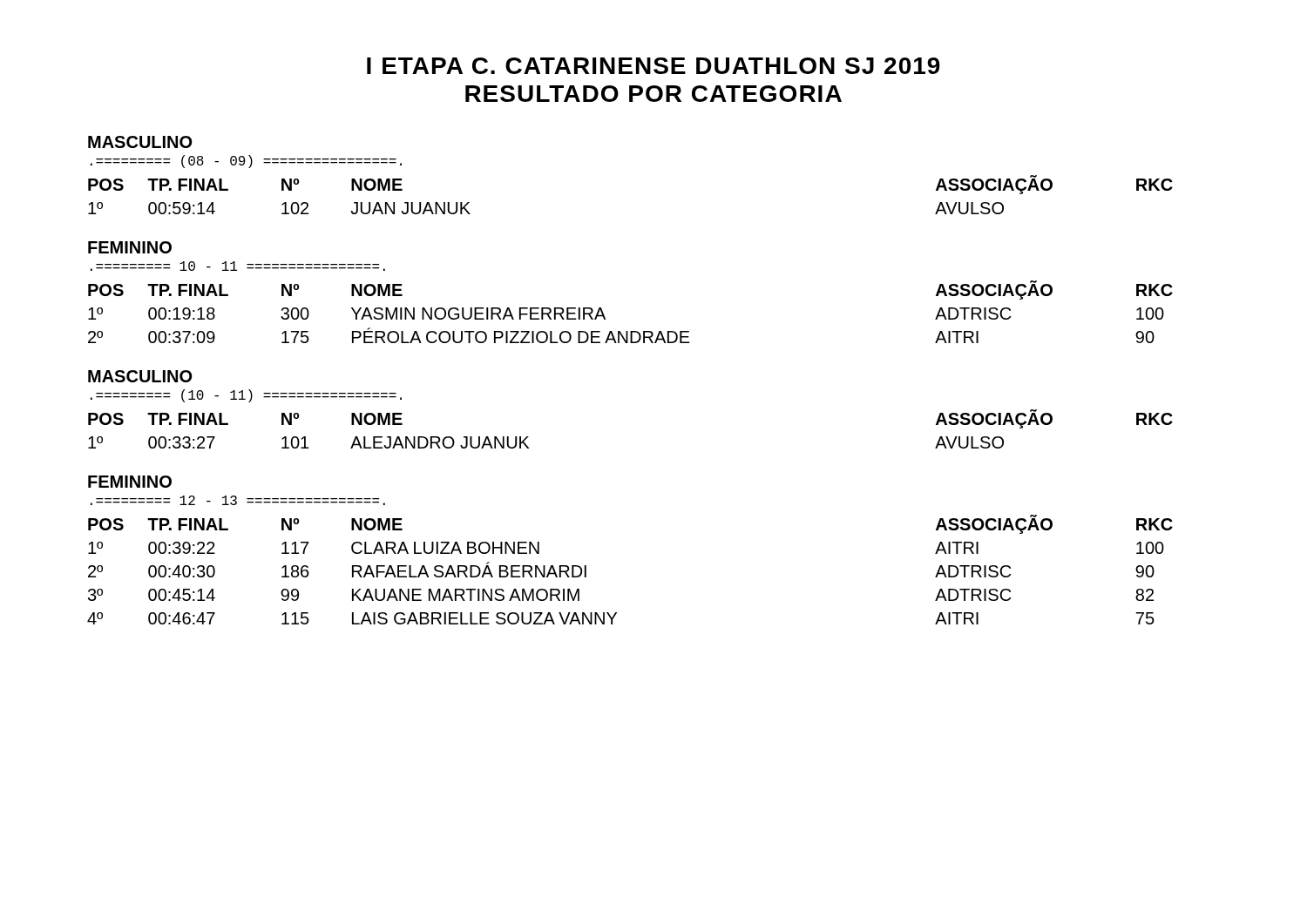Select the table that reads "ALEJANDRO JUANUK"
Viewport: 1307px width, 924px height.
[654, 431]
